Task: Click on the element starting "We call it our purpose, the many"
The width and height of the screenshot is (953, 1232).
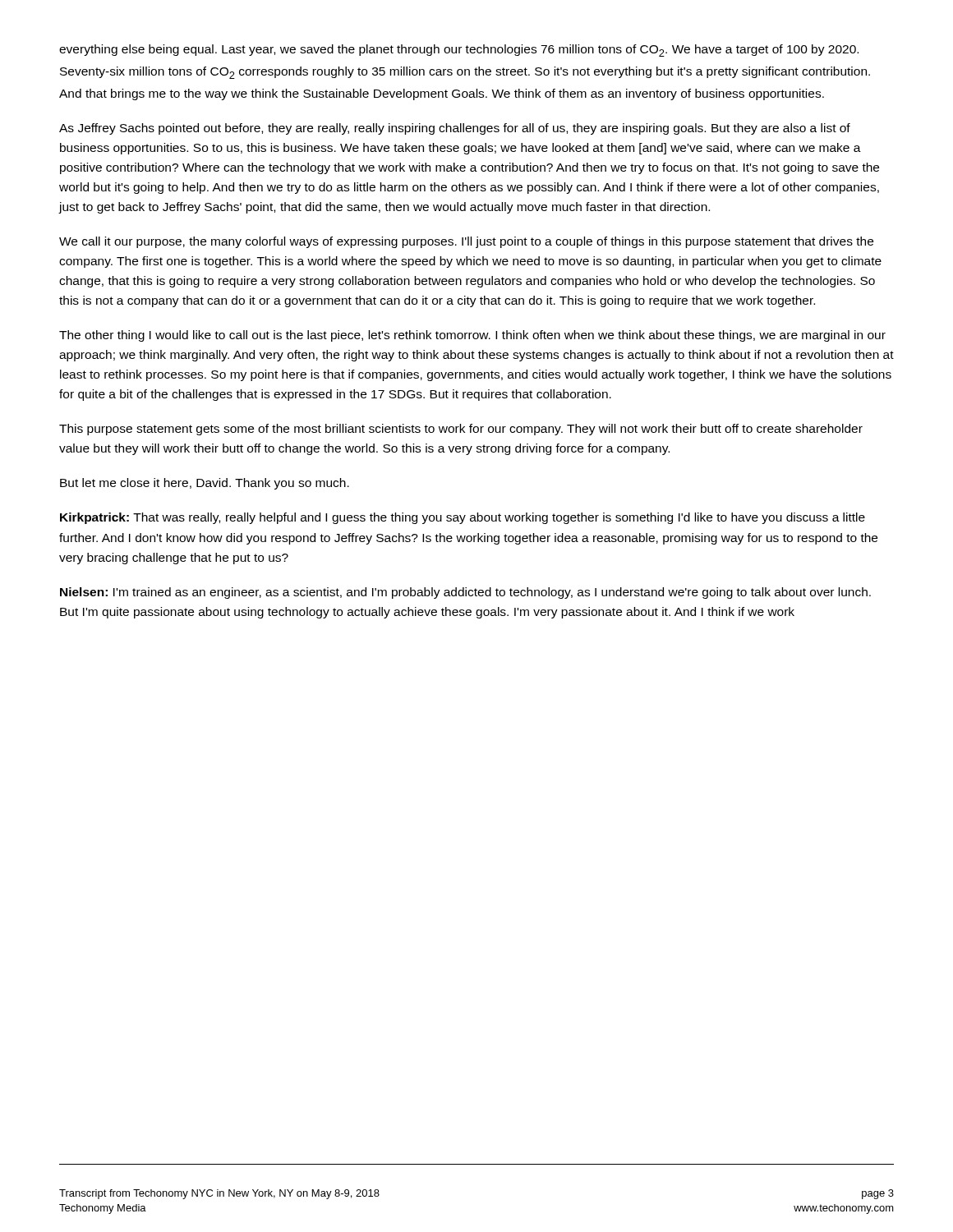Action: point(470,271)
